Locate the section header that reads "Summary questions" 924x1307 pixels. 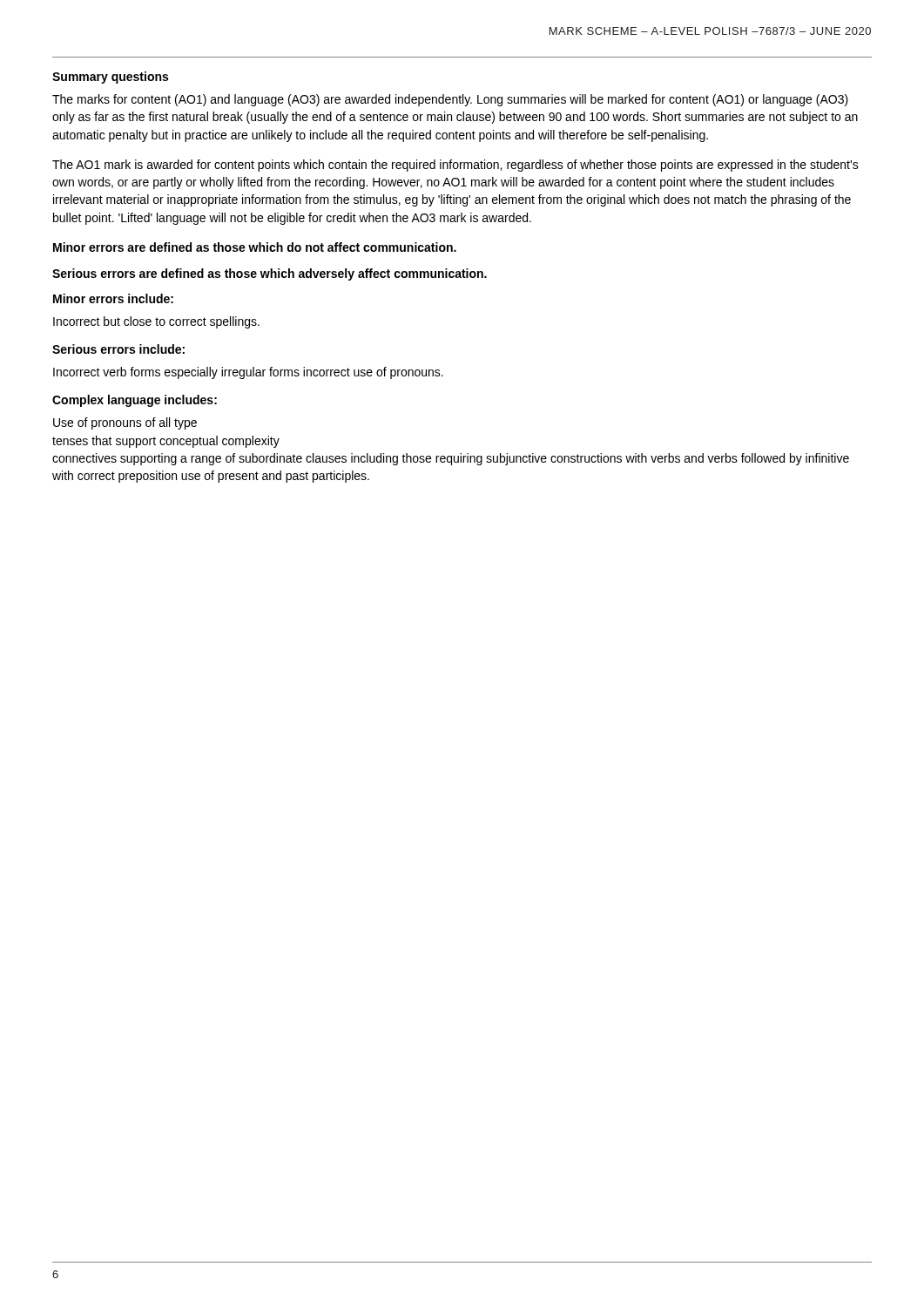[111, 77]
